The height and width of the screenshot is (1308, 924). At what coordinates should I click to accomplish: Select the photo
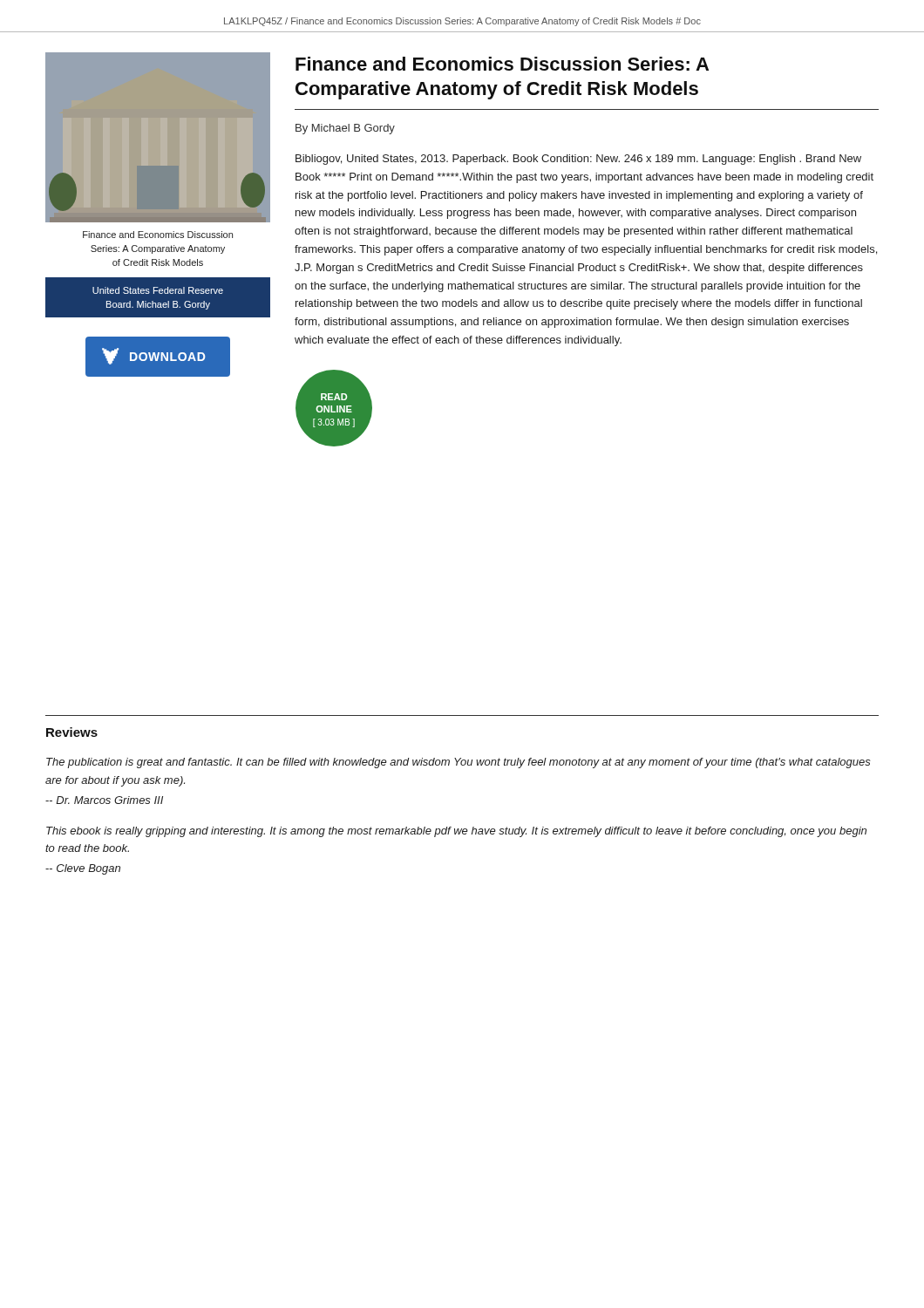coord(158,137)
